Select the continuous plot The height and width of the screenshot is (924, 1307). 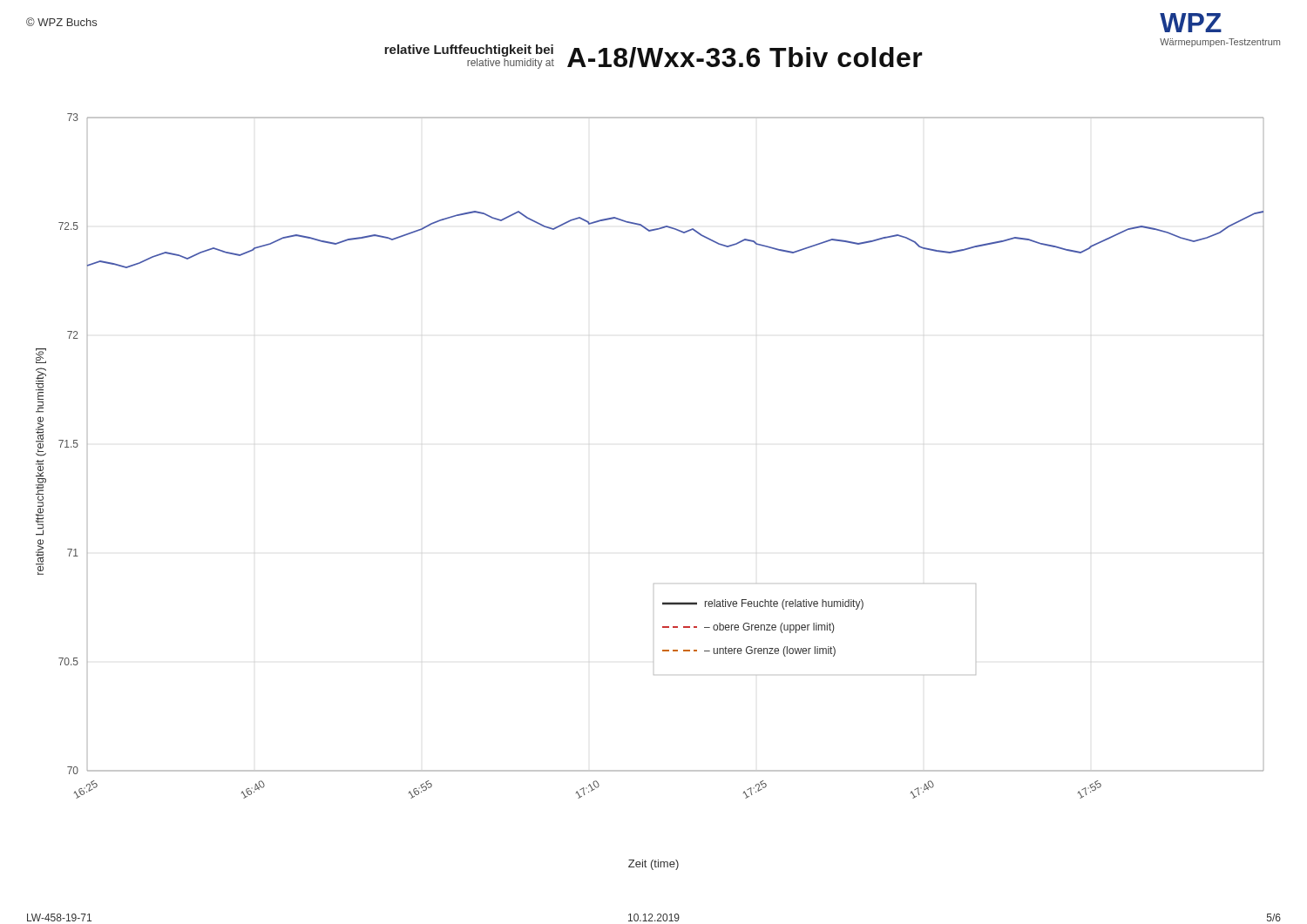tap(654, 475)
